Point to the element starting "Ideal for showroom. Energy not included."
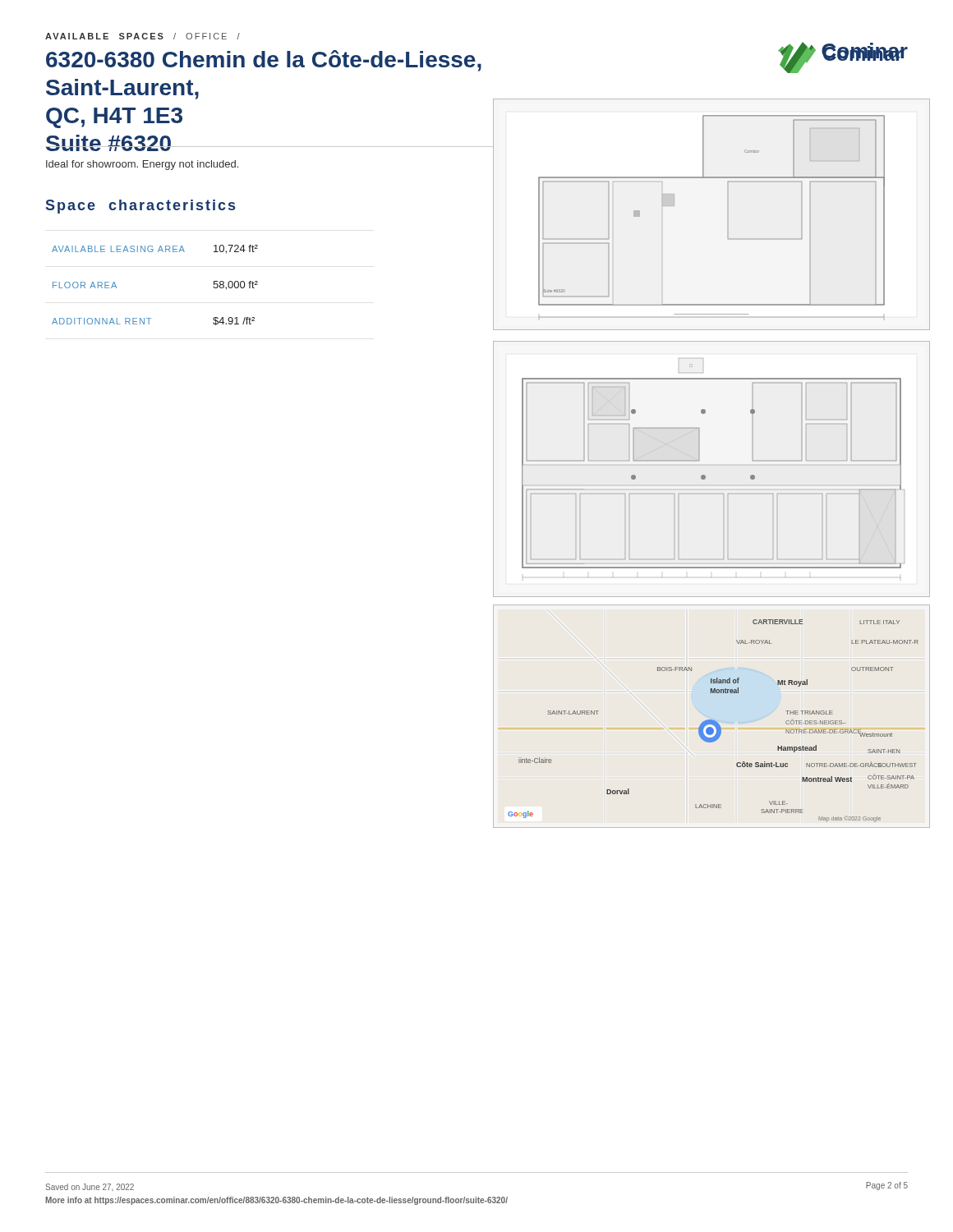This screenshot has height=1232, width=953. (142, 164)
